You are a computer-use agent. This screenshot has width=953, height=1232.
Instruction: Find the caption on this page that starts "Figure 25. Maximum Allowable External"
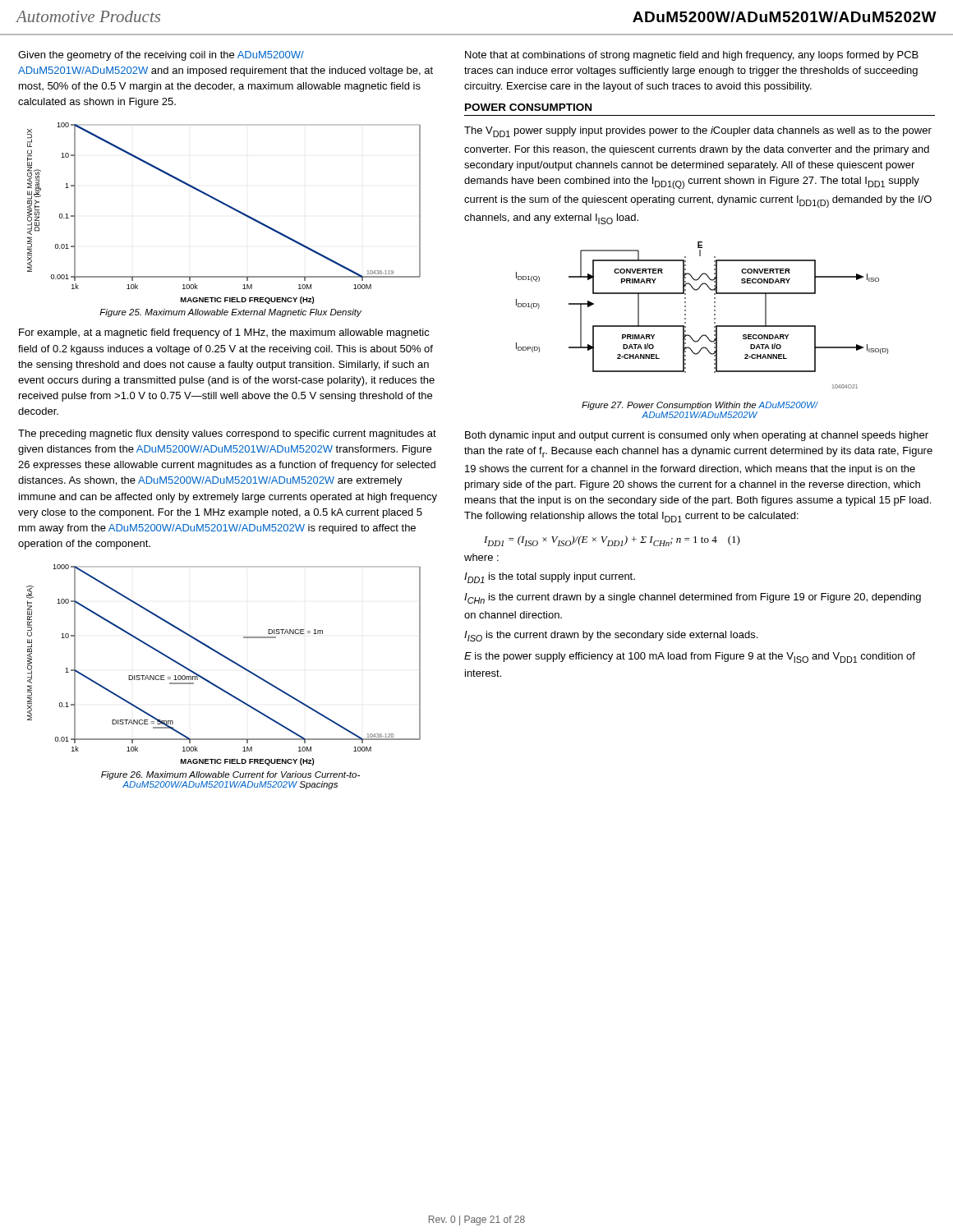[230, 312]
